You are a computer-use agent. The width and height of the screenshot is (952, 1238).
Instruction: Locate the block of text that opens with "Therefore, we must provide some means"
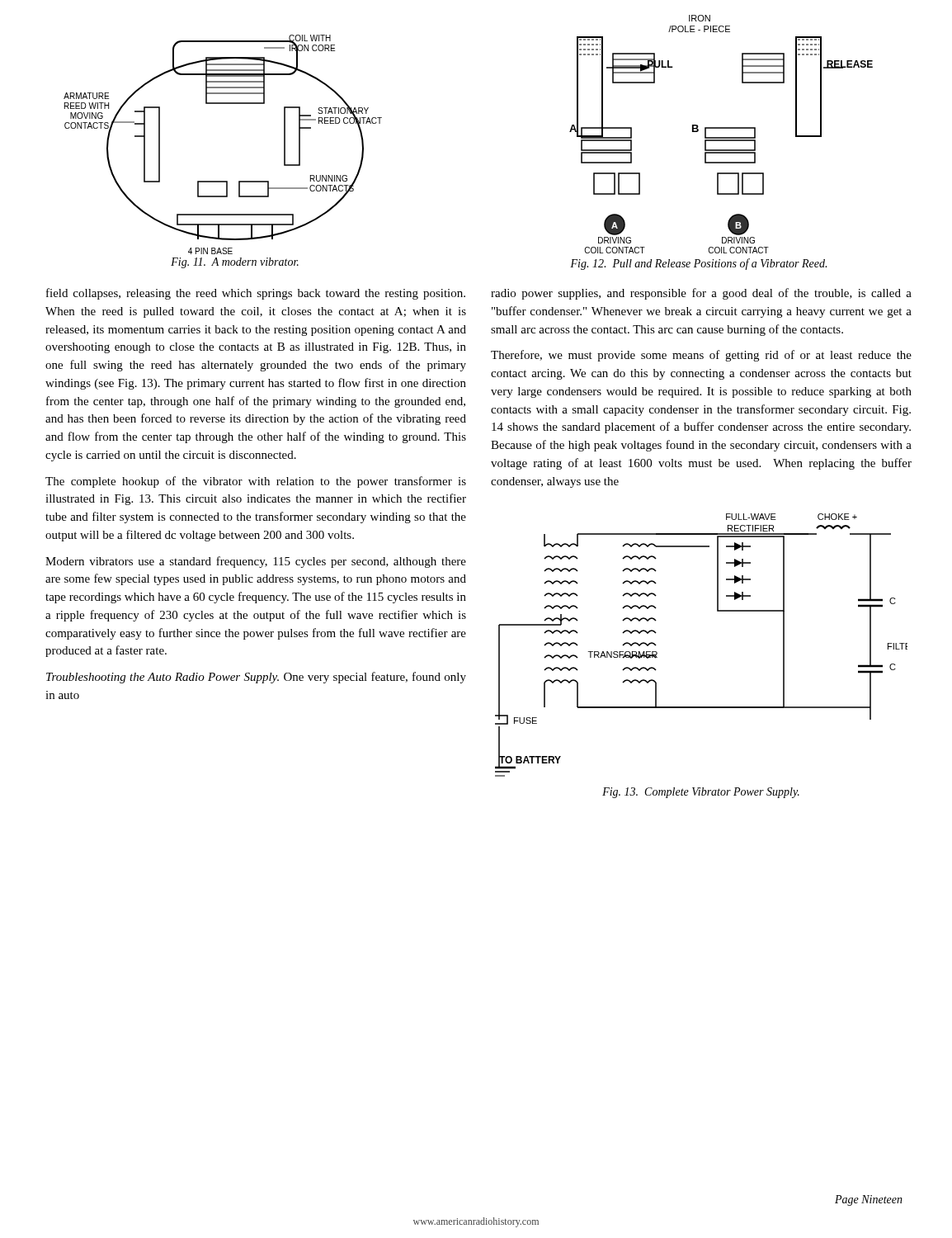pyautogui.click(x=701, y=419)
